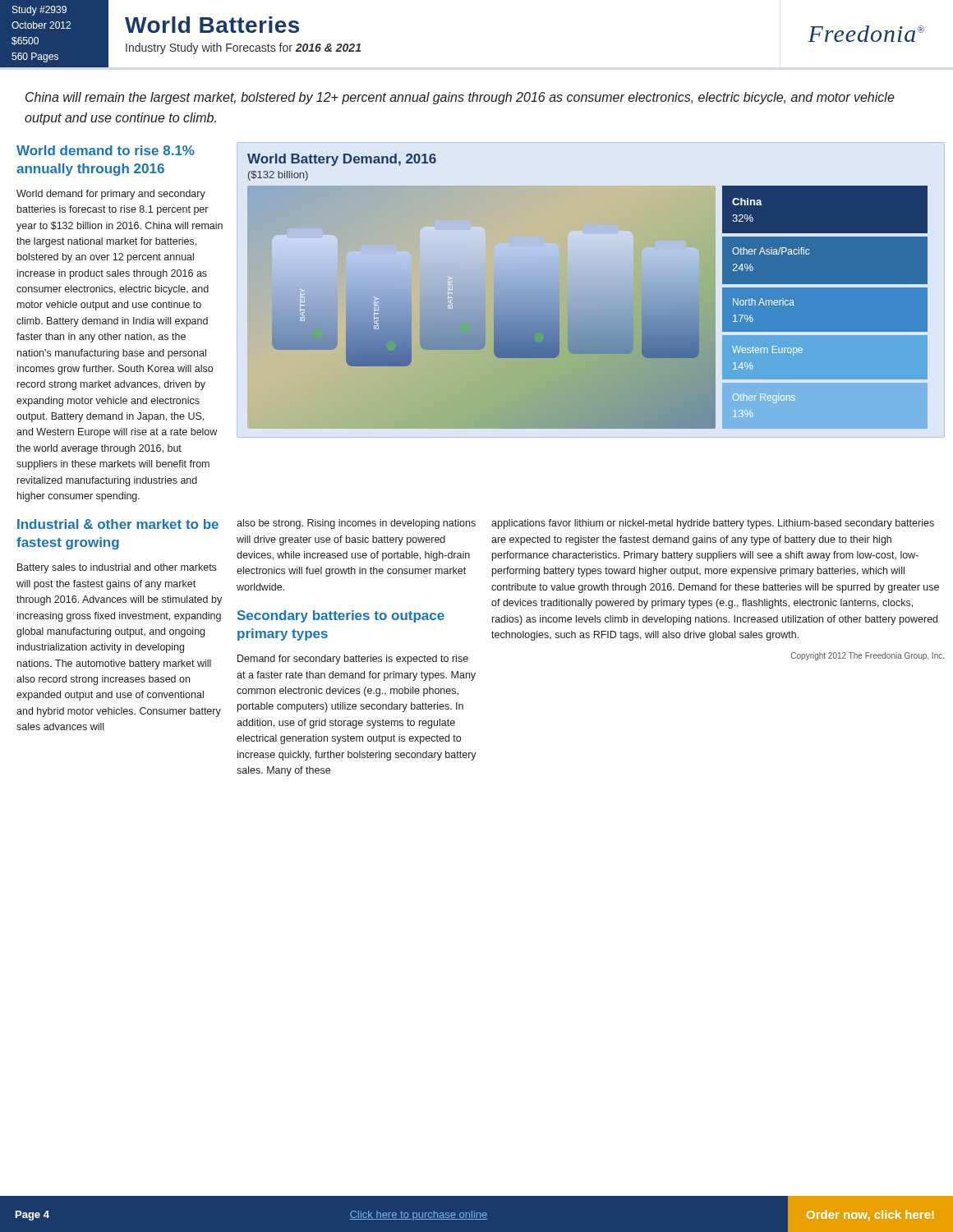
Task: Find the block on this page that starts "China will remain the largest market,"
Action: (460, 107)
